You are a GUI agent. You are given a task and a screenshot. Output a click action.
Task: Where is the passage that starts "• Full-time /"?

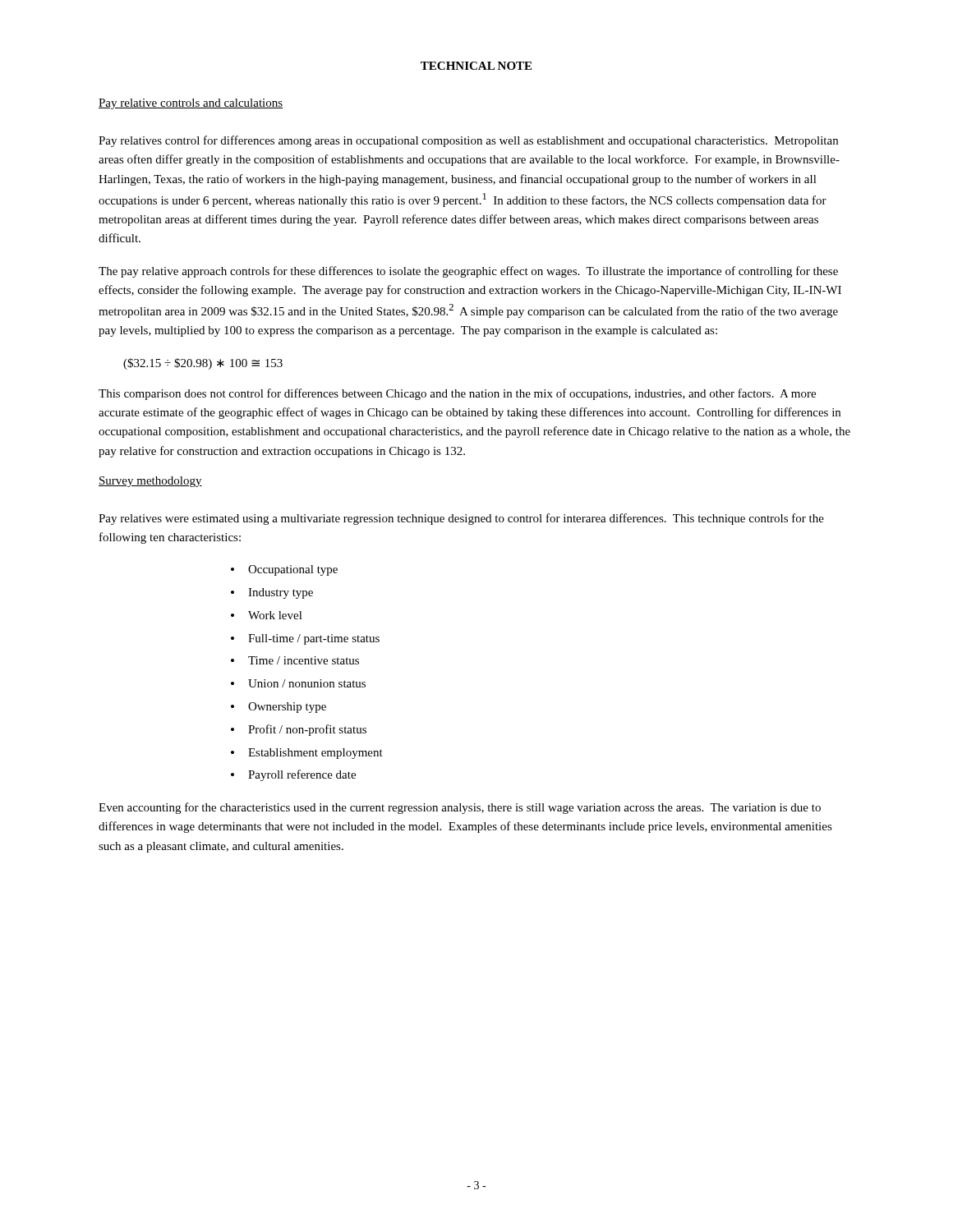point(305,639)
